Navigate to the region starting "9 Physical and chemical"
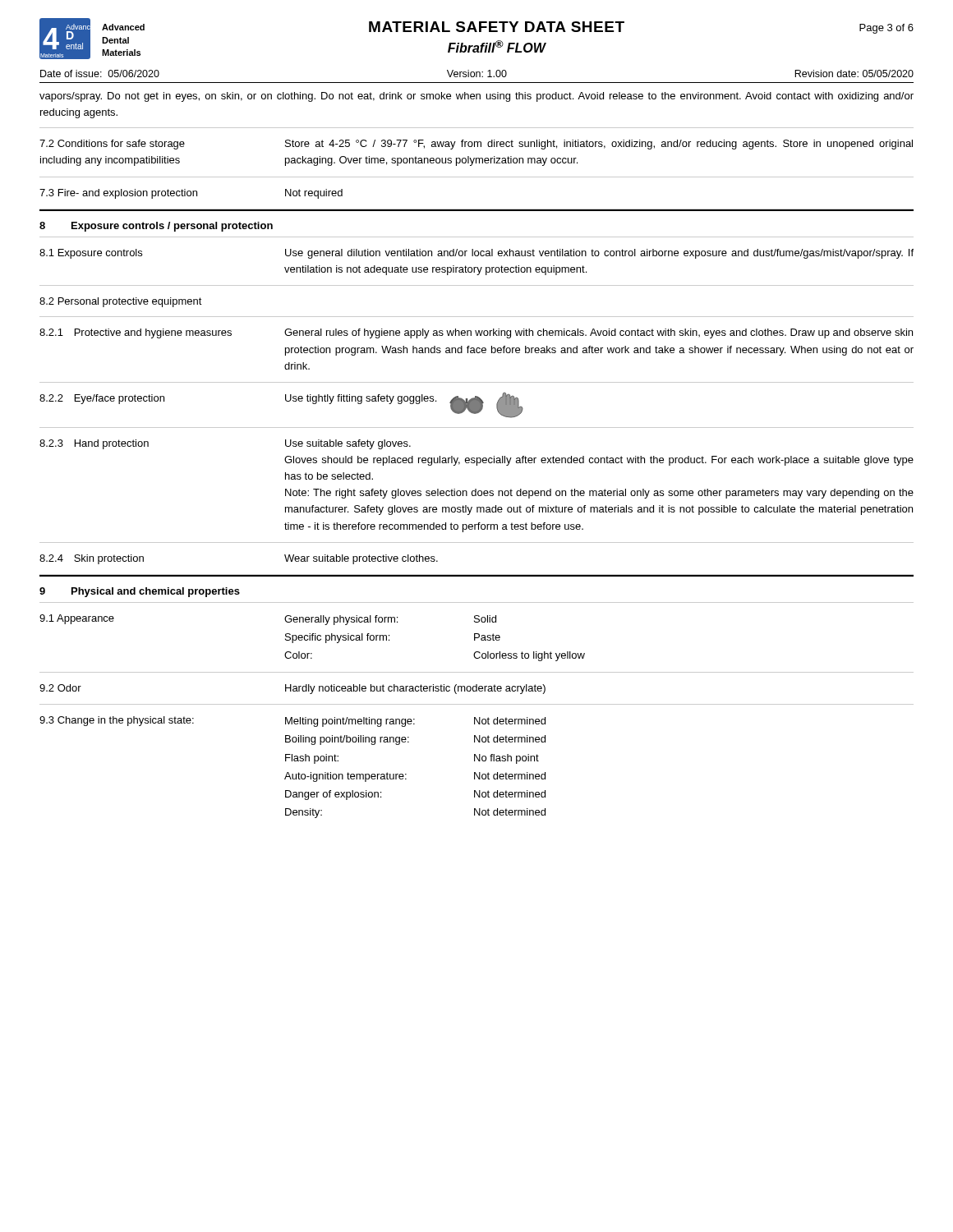 (140, 591)
